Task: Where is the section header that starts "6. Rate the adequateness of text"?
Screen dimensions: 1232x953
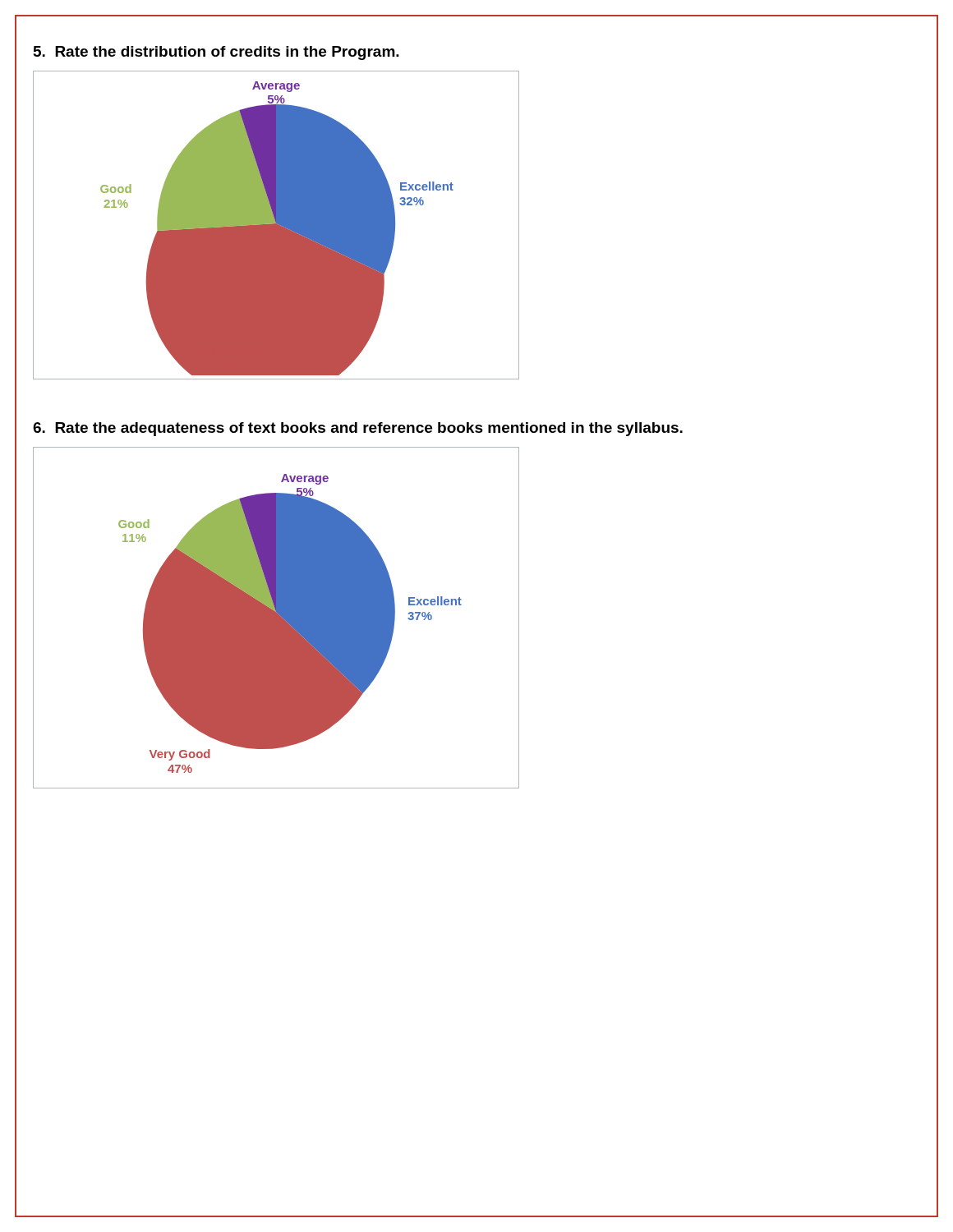Action: [358, 428]
